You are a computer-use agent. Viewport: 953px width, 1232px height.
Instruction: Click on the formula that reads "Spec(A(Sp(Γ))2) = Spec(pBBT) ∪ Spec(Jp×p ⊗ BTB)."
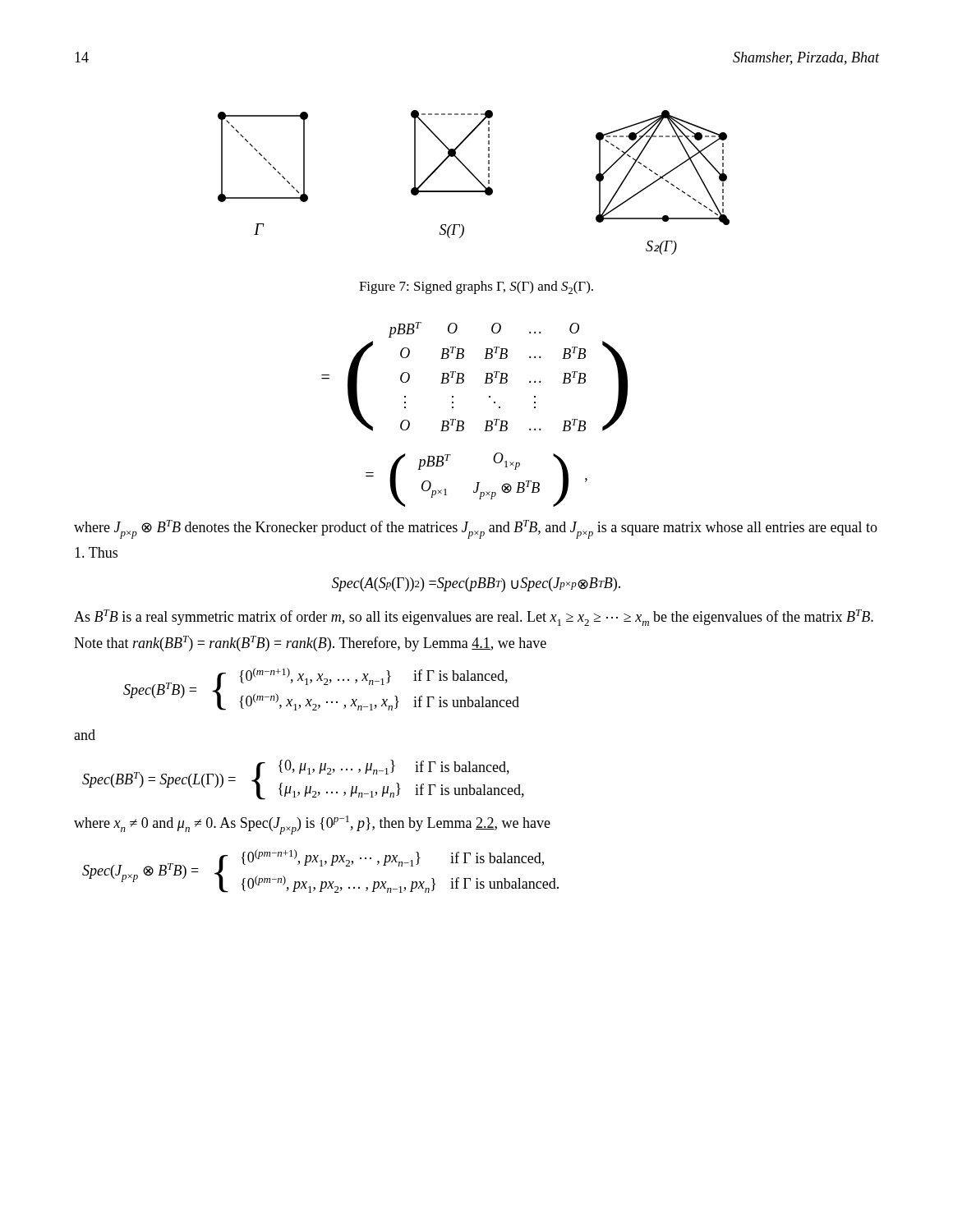476,584
